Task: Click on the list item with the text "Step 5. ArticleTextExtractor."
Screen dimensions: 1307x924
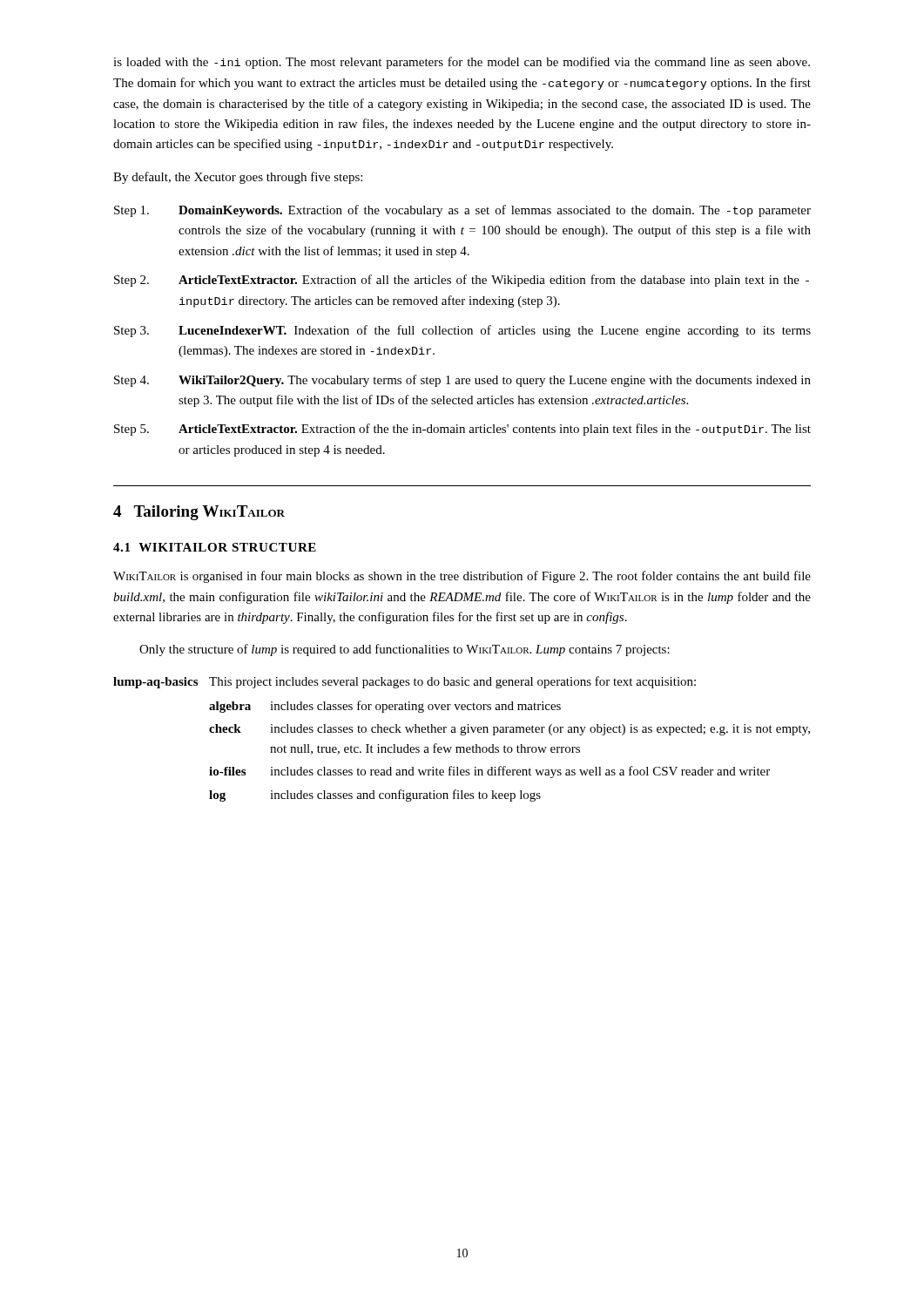Action: pyautogui.click(x=462, y=440)
